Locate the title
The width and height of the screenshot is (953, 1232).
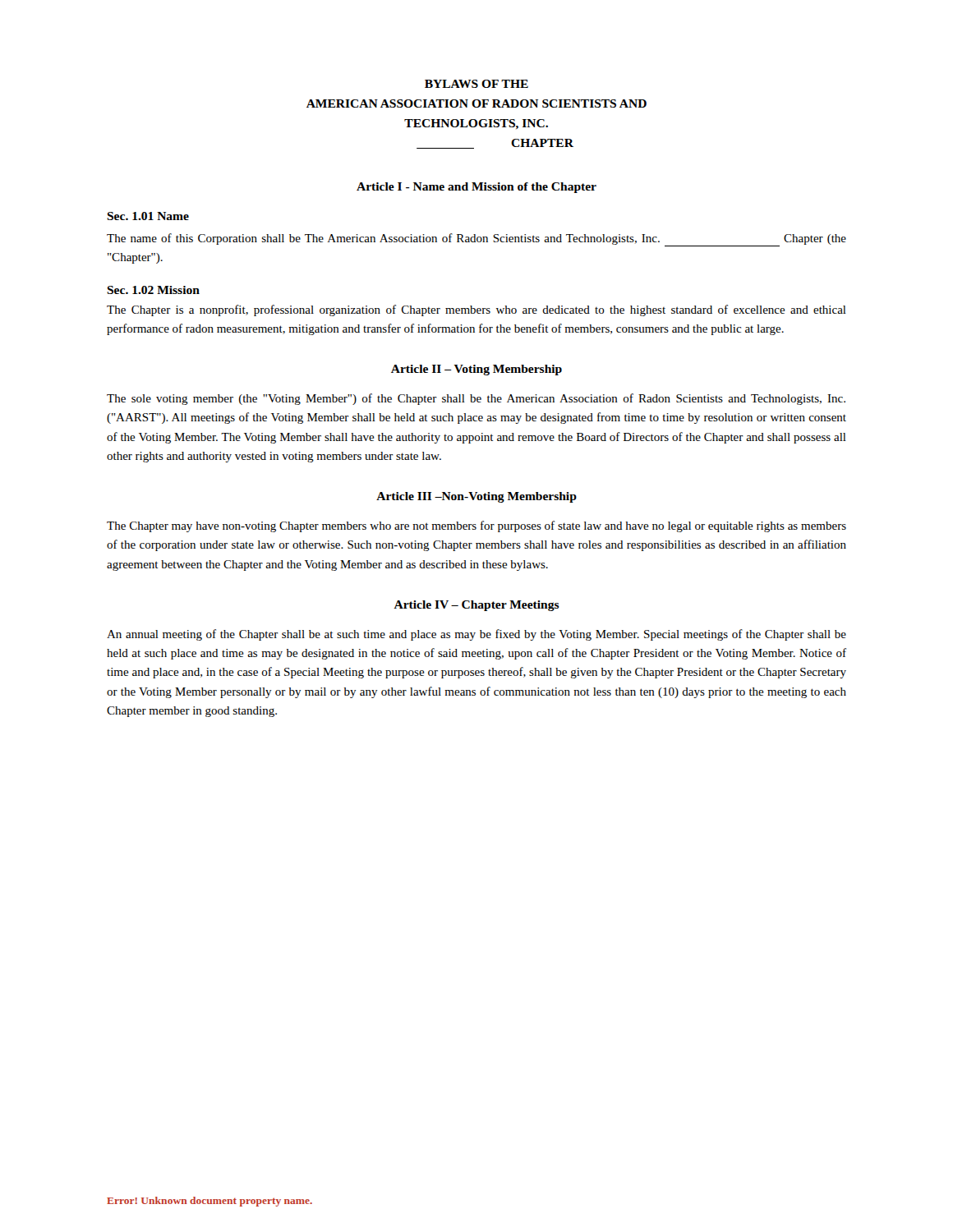tap(476, 113)
